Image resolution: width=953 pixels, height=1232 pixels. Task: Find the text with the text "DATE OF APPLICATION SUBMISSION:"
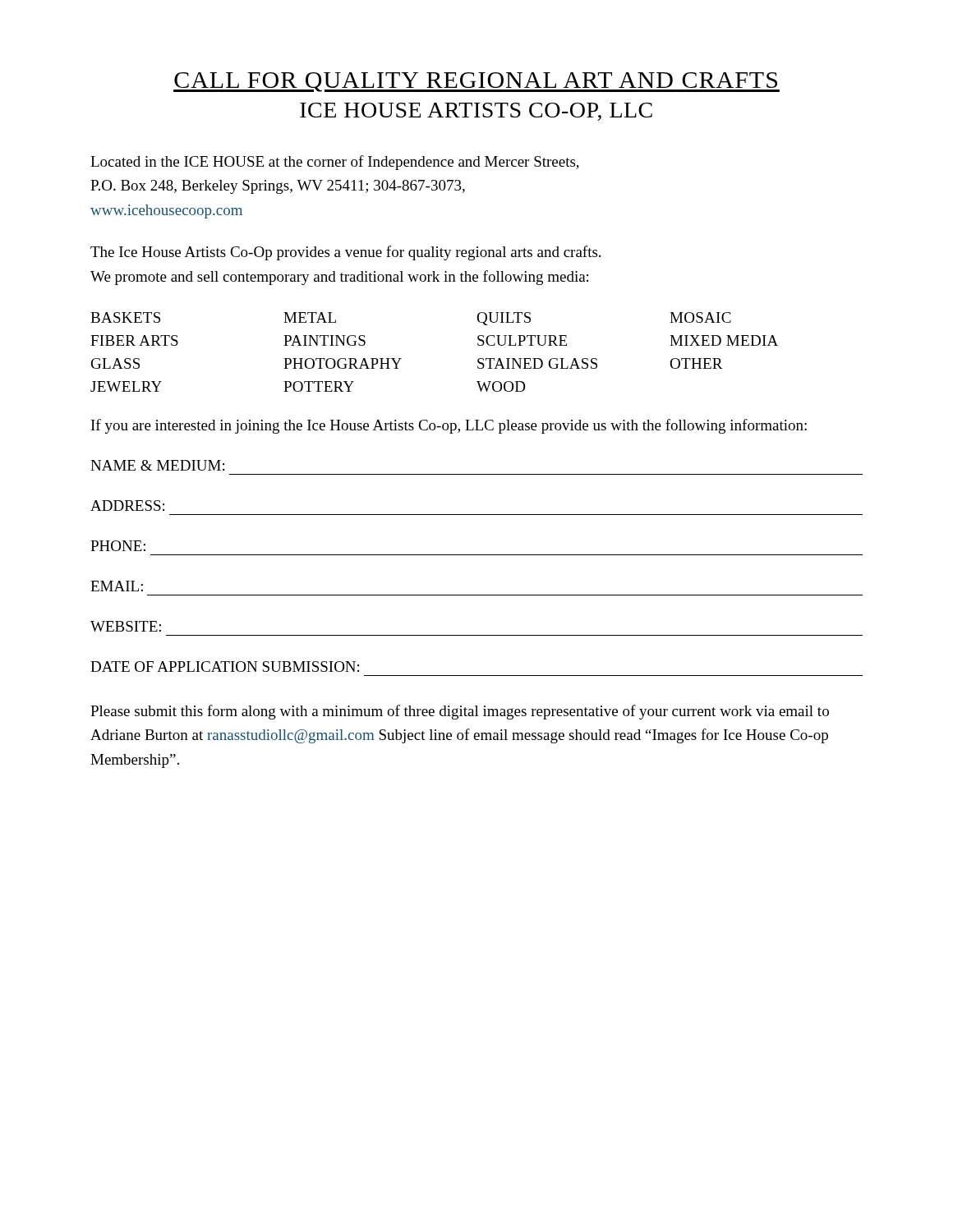[x=476, y=666]
